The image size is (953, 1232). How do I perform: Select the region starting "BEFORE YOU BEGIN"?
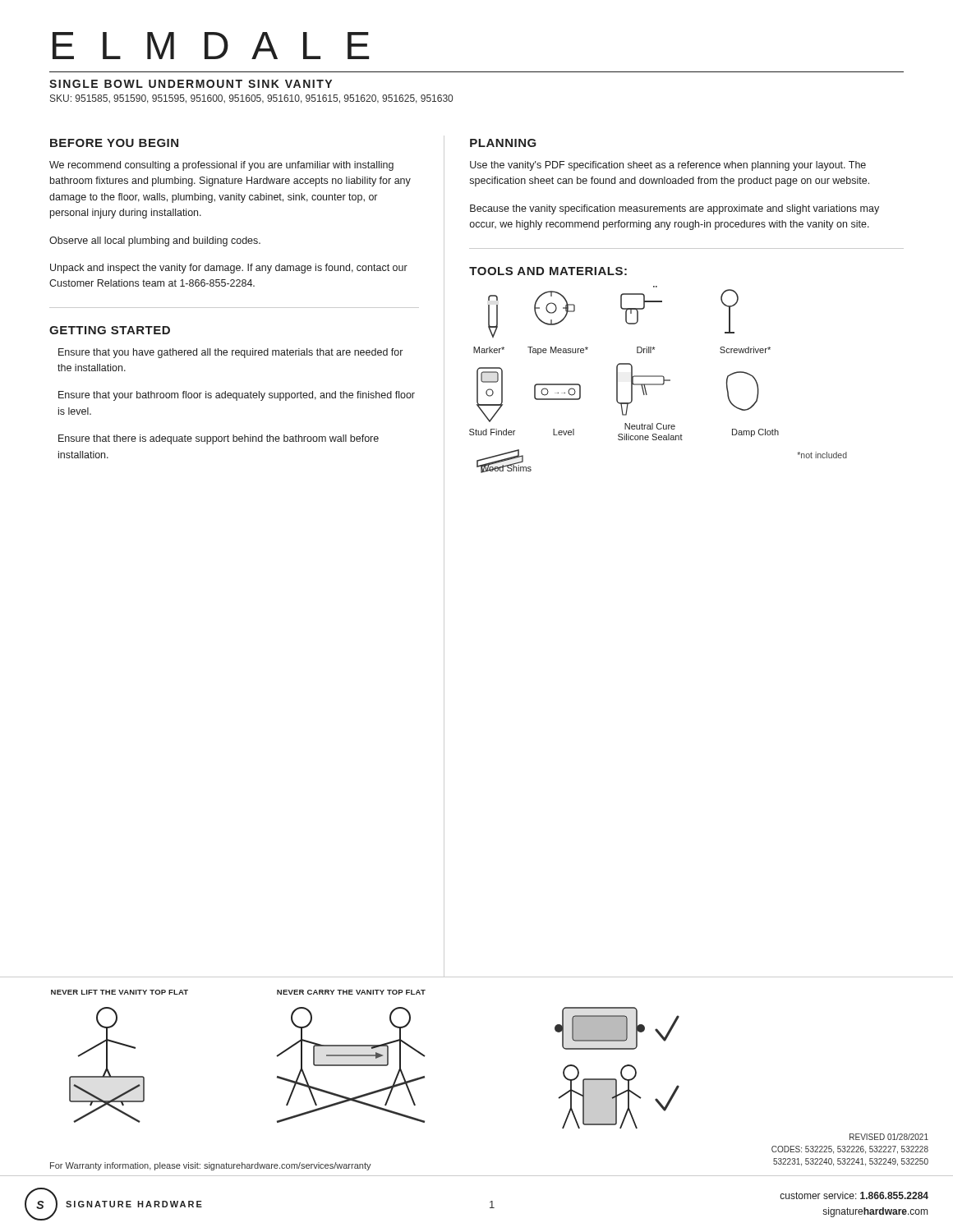click(114, 143)
